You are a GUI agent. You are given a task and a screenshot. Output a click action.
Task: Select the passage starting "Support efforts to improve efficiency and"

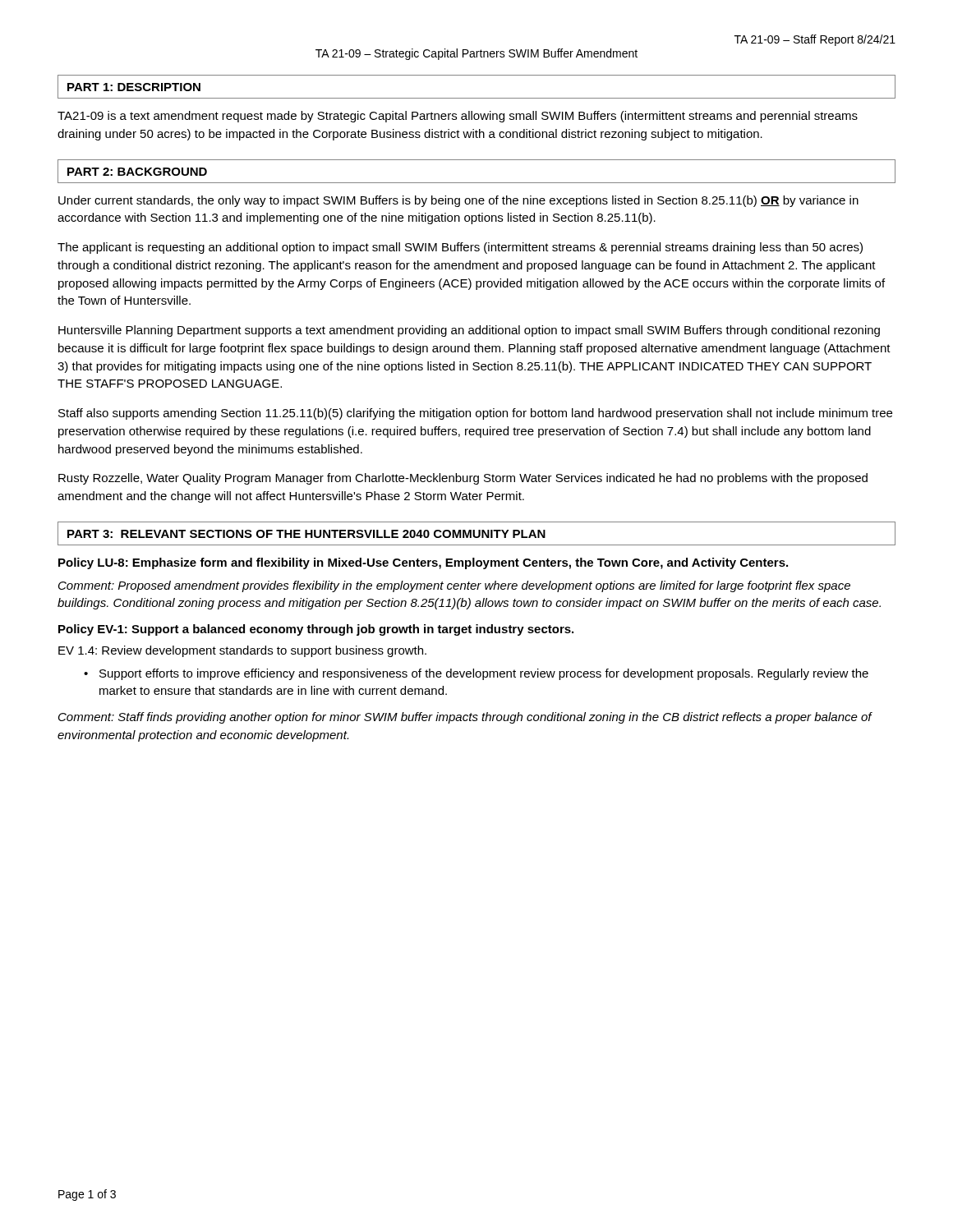[484, 682]
